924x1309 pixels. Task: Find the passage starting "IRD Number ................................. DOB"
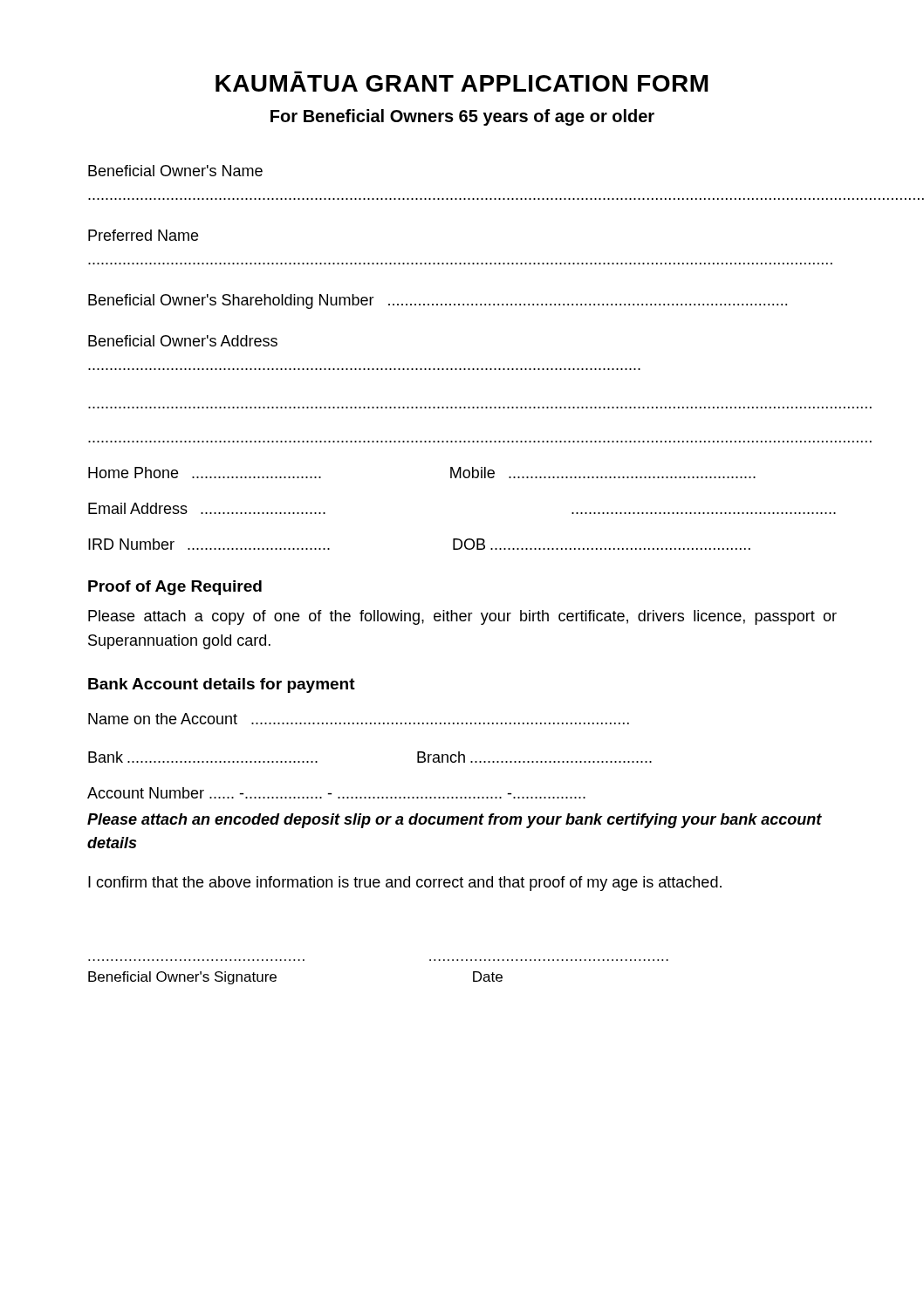click(462, 545)
